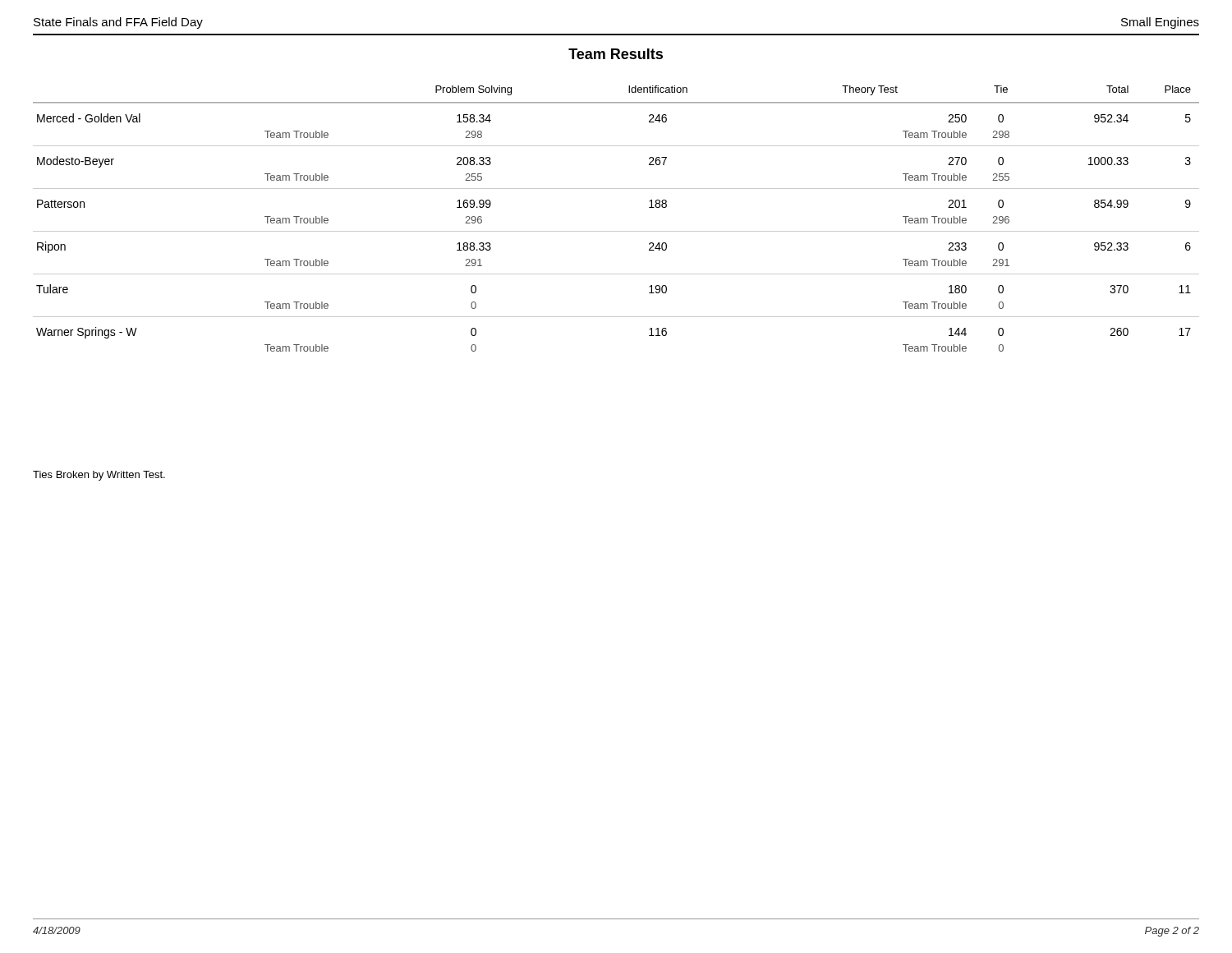The width and height of the screenshot is (1232, 953).
Task: Select a table
Action: (x=616, y=231)
